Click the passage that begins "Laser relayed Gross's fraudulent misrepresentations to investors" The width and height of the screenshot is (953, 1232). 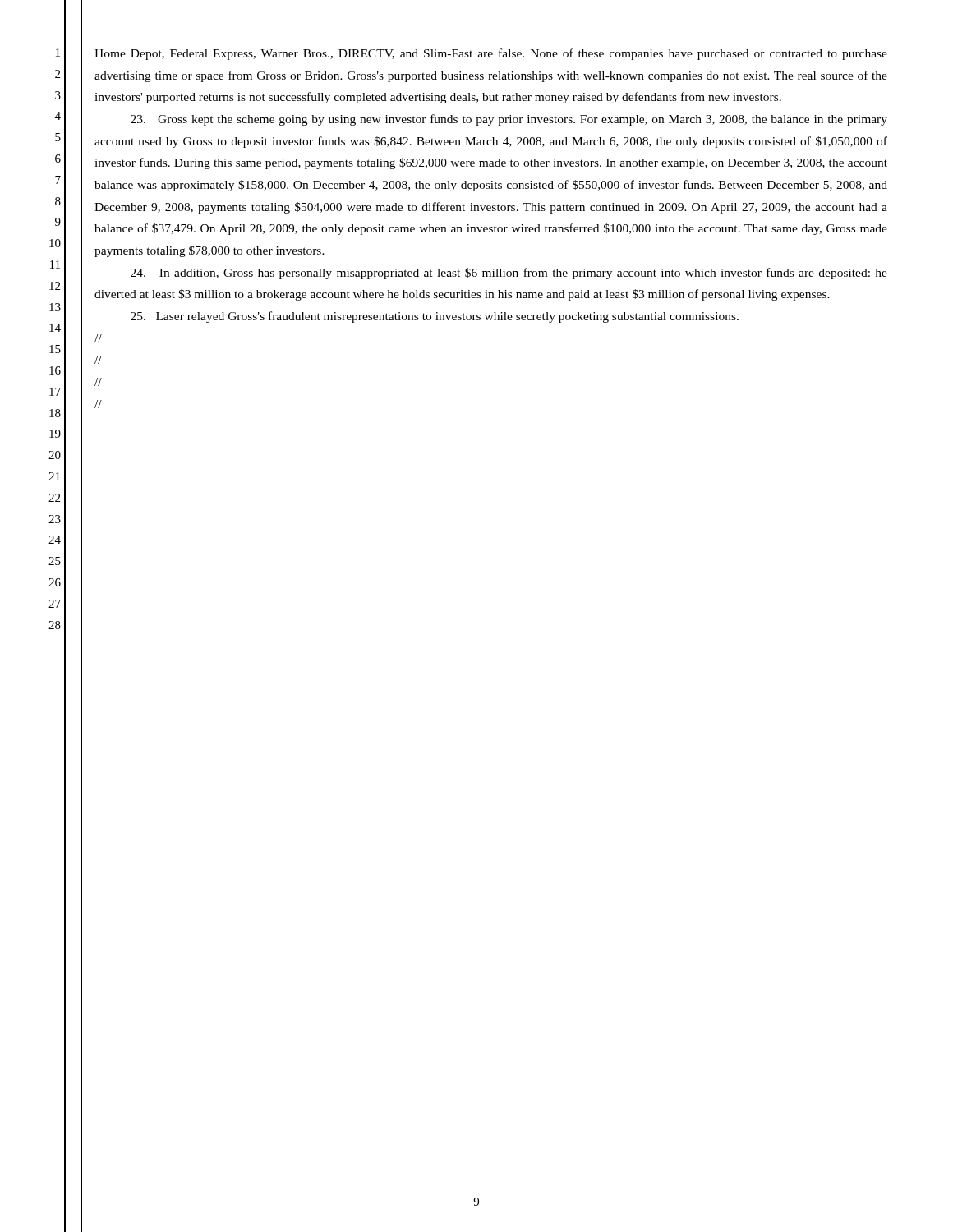[x=435, y=316]
